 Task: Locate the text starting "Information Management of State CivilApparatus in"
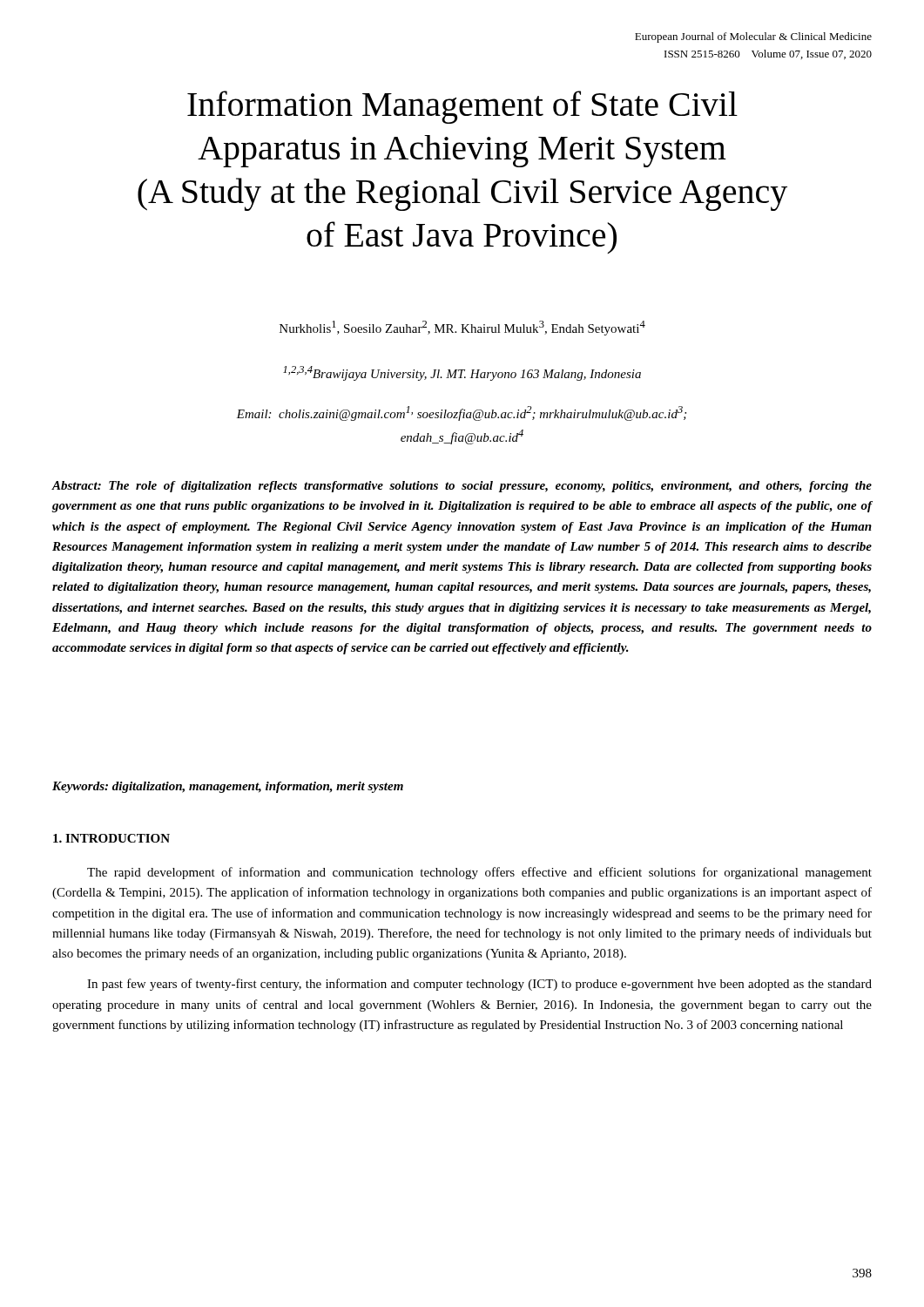[462, 170]
